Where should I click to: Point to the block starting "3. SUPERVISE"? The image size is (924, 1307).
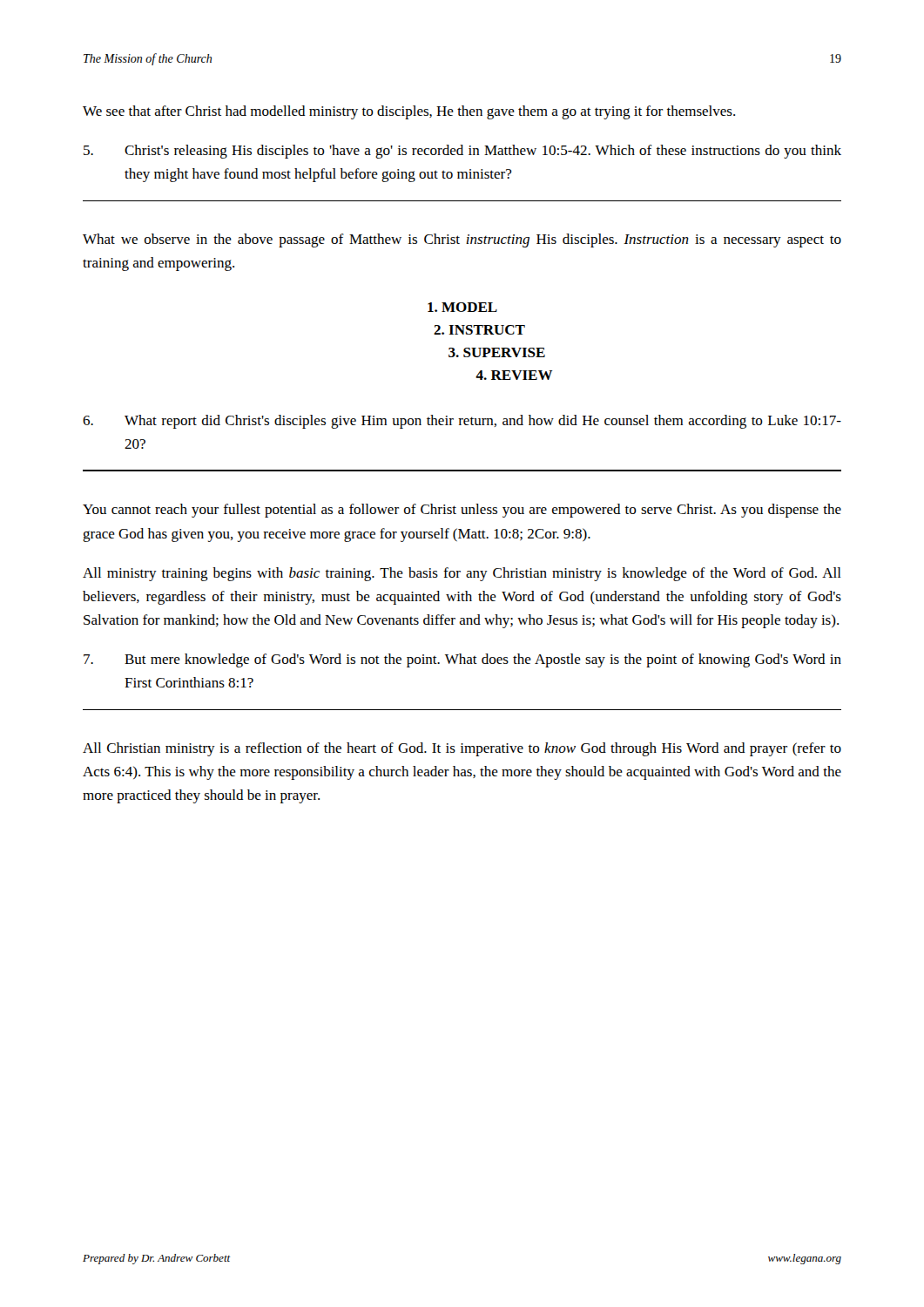point(497,352)
